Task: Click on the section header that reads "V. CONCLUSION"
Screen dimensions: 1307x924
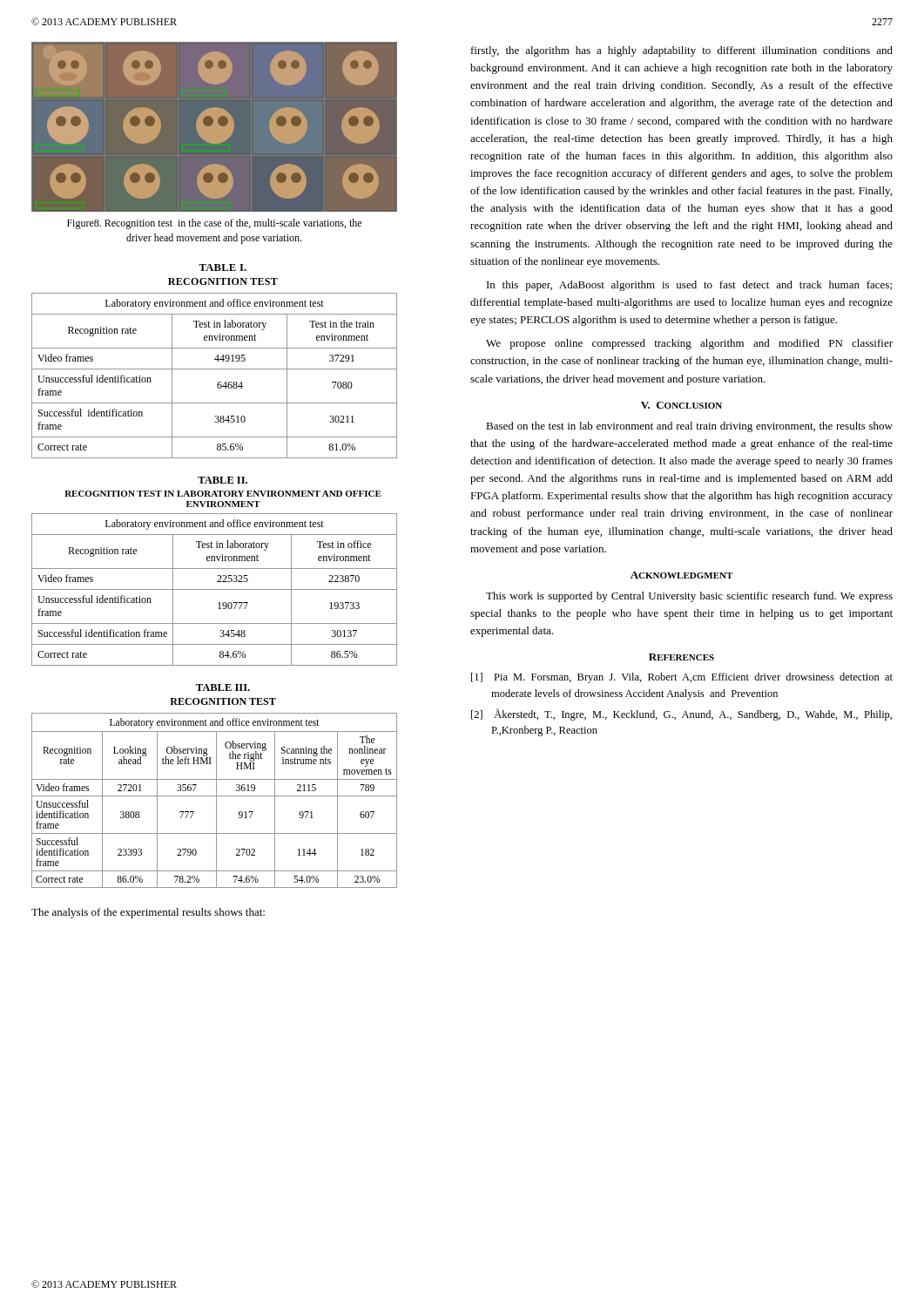Action: 681,404
